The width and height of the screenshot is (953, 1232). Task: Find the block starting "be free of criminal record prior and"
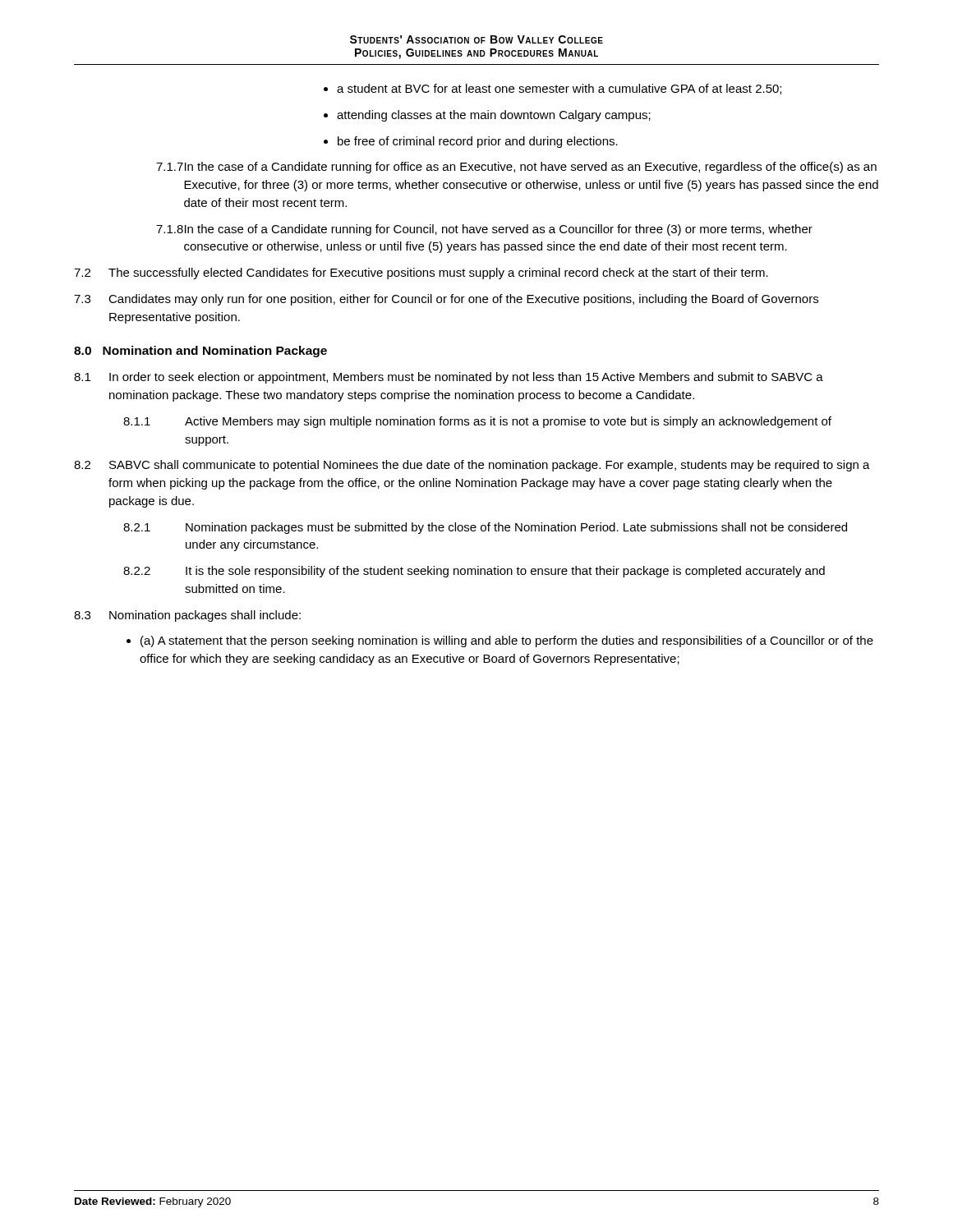click(476, 141)
